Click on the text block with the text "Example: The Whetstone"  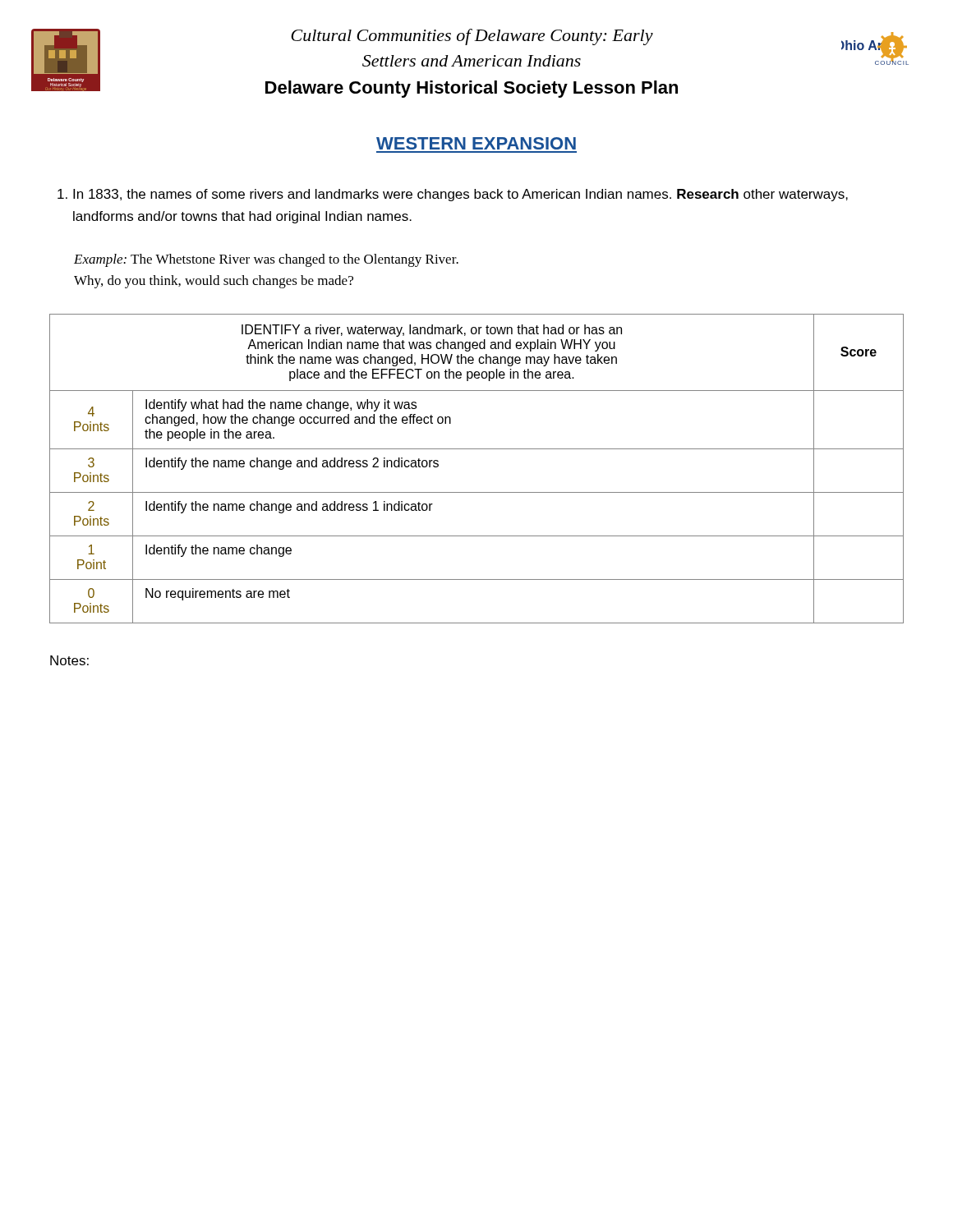(266, 270)
